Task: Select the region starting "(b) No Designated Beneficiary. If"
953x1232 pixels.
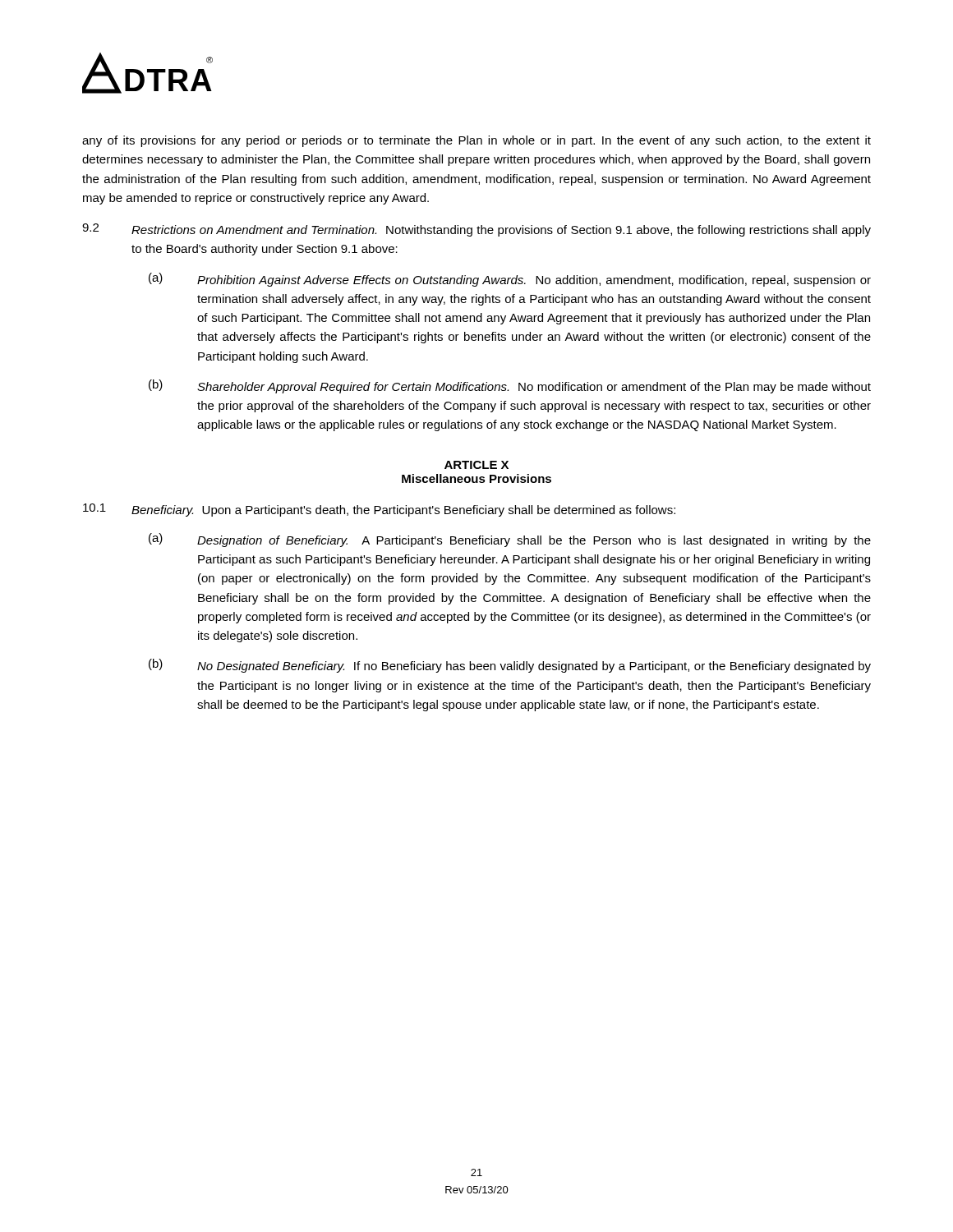Action: tap(509, 685)
